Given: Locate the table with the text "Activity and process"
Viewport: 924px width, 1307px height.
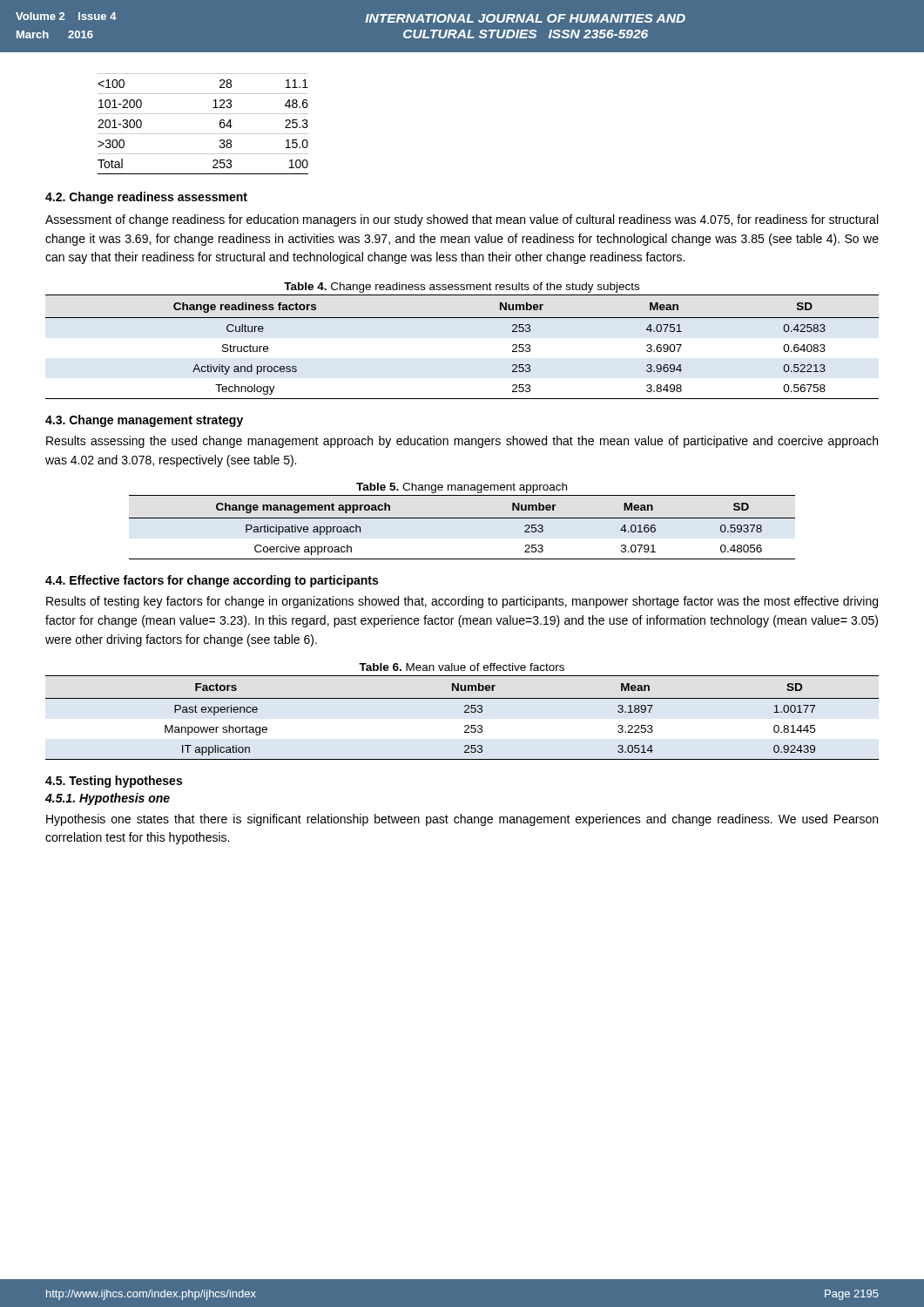Looking at the screenshot, I should (x=462, y=347).
